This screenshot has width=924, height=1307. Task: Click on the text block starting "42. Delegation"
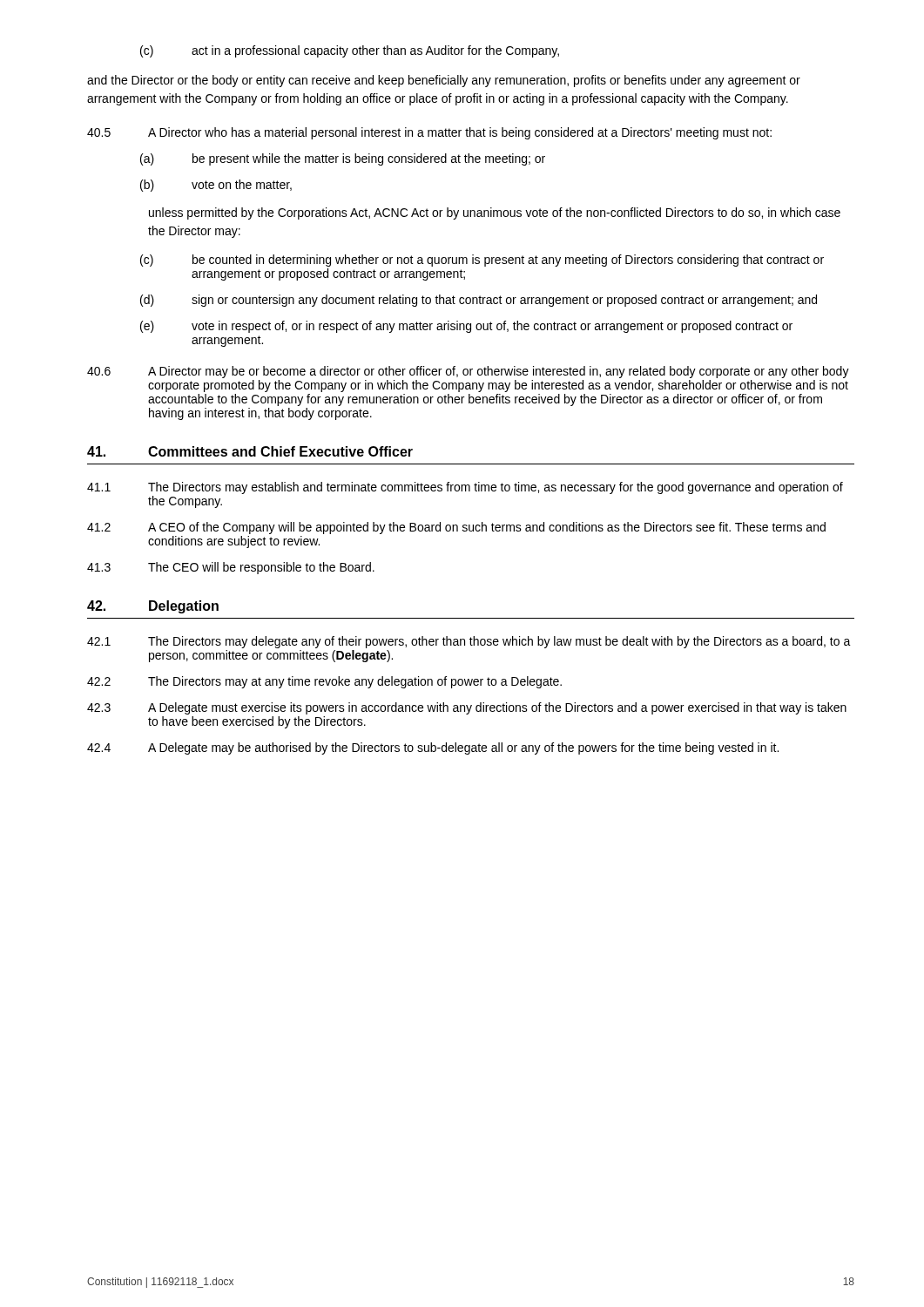[x=153, y=606]
